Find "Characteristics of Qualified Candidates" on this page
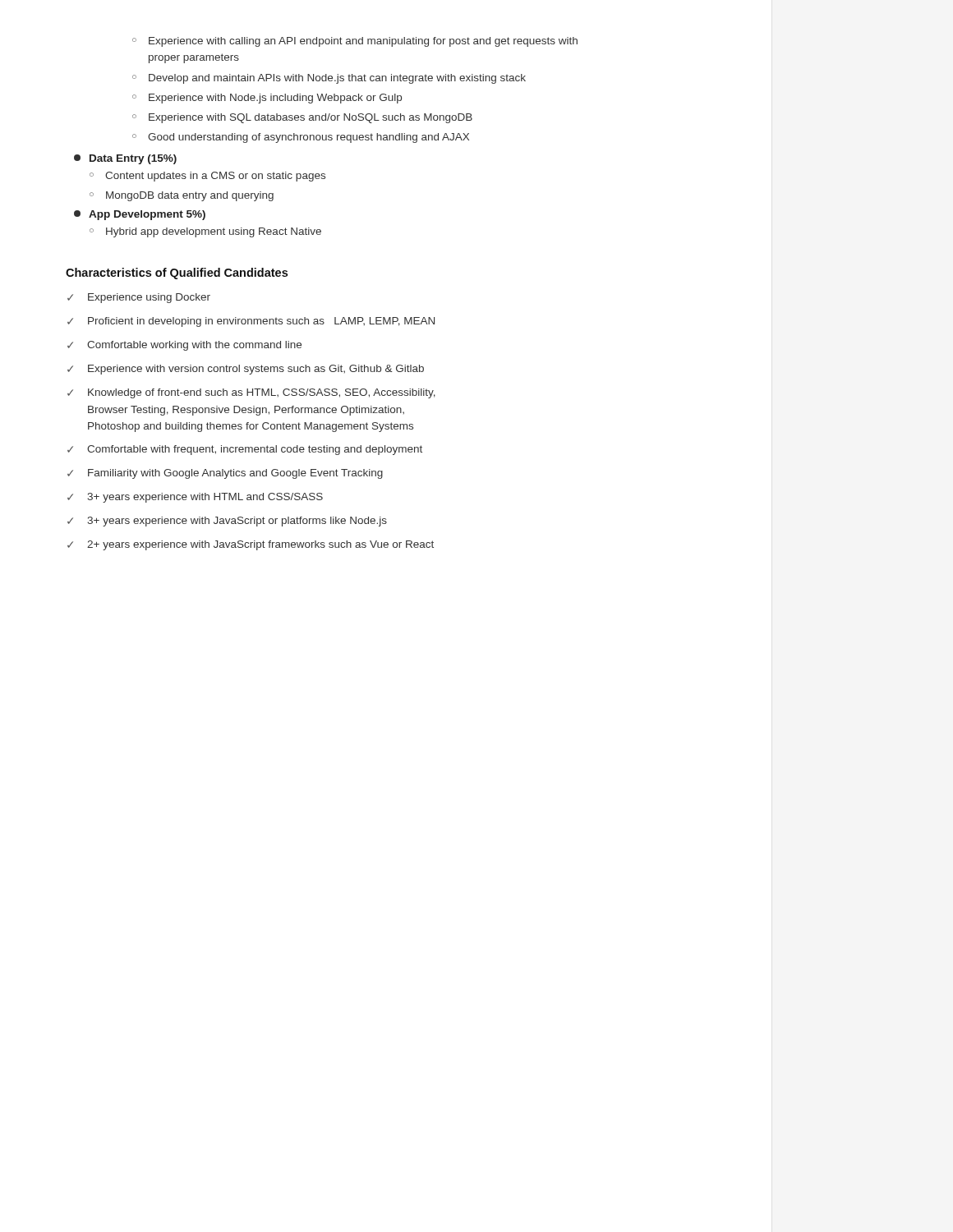The width and height of the screenshot is (953, 1232). click(x=177, y=273)
